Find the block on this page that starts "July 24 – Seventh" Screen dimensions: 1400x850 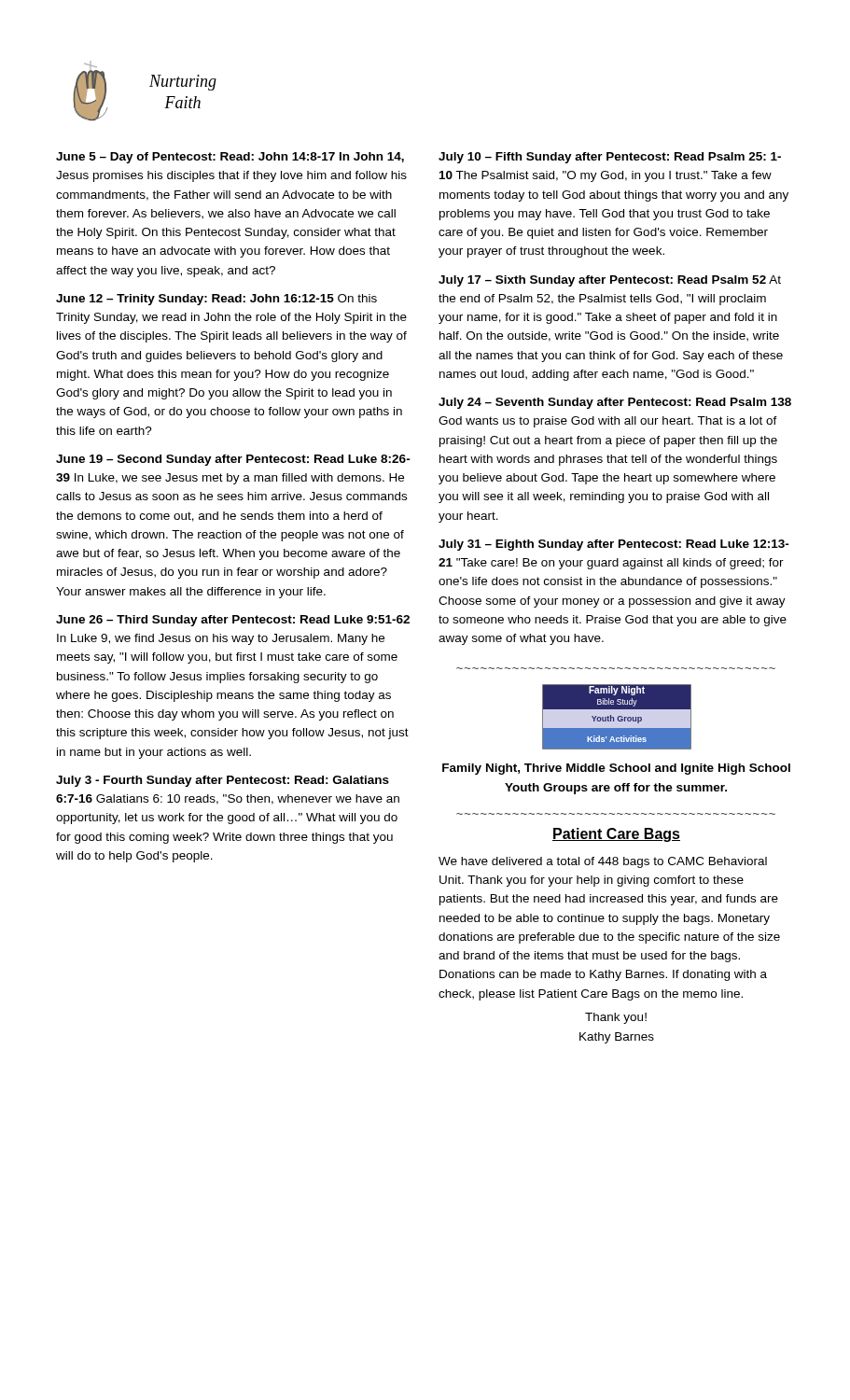[615, 458]
